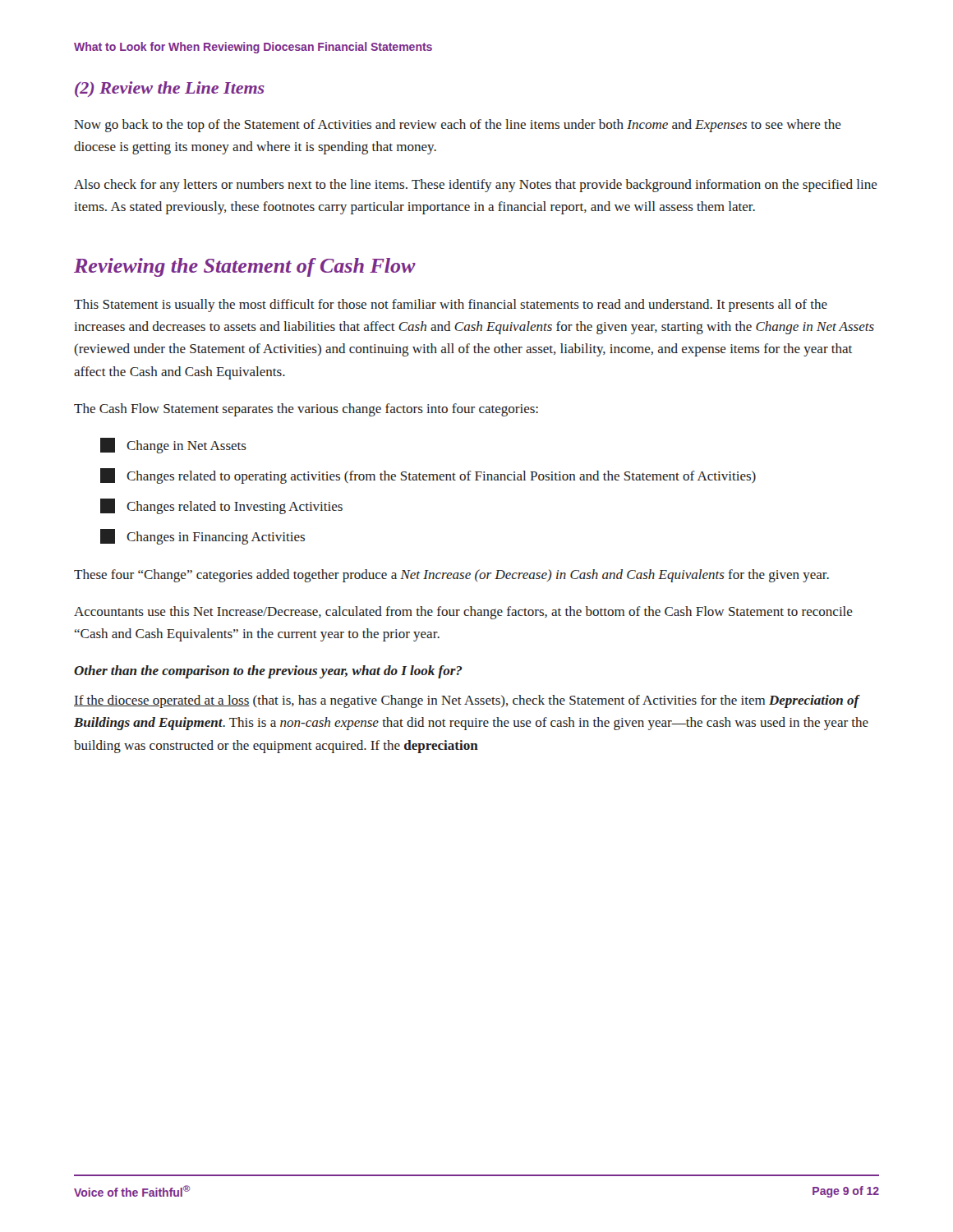Click on the section header that reads "(2) Review the Line Items"
The image size is (953, 1232).
coord(169,88)
